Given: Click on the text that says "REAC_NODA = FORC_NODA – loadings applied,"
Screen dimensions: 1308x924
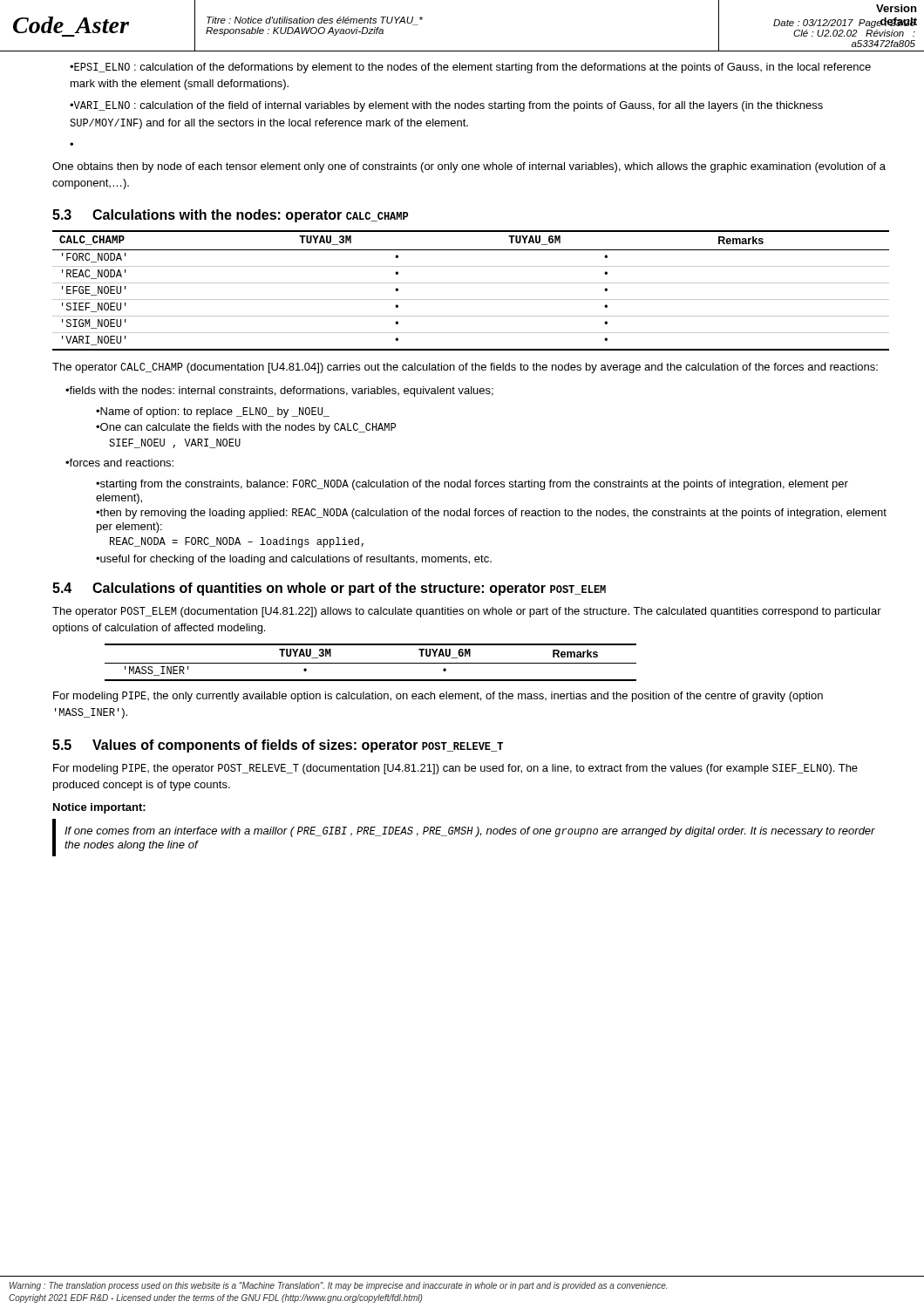Looking at the screenshot, I should coord(238,542).
